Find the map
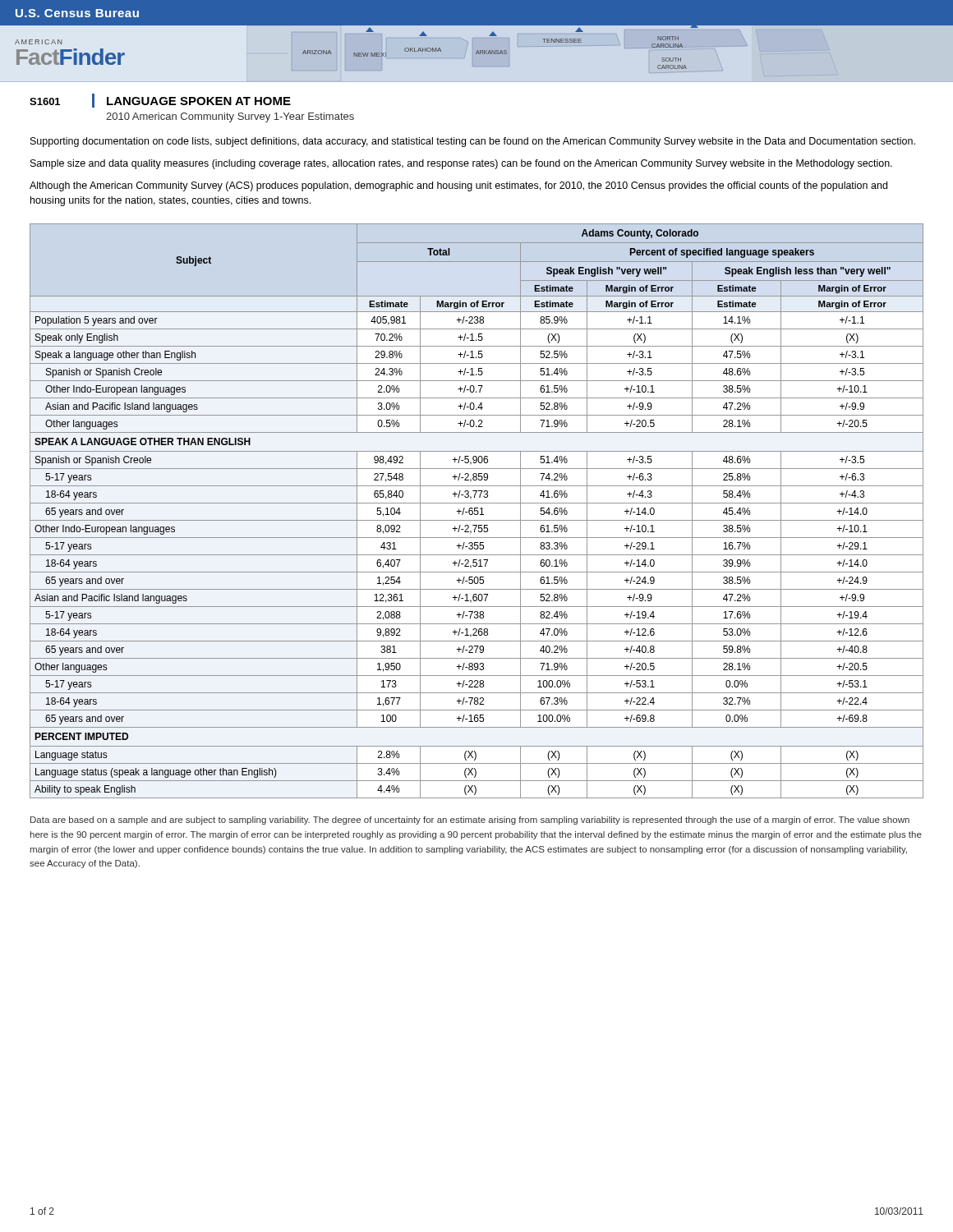953x1232 pixels. coord(476,54)
